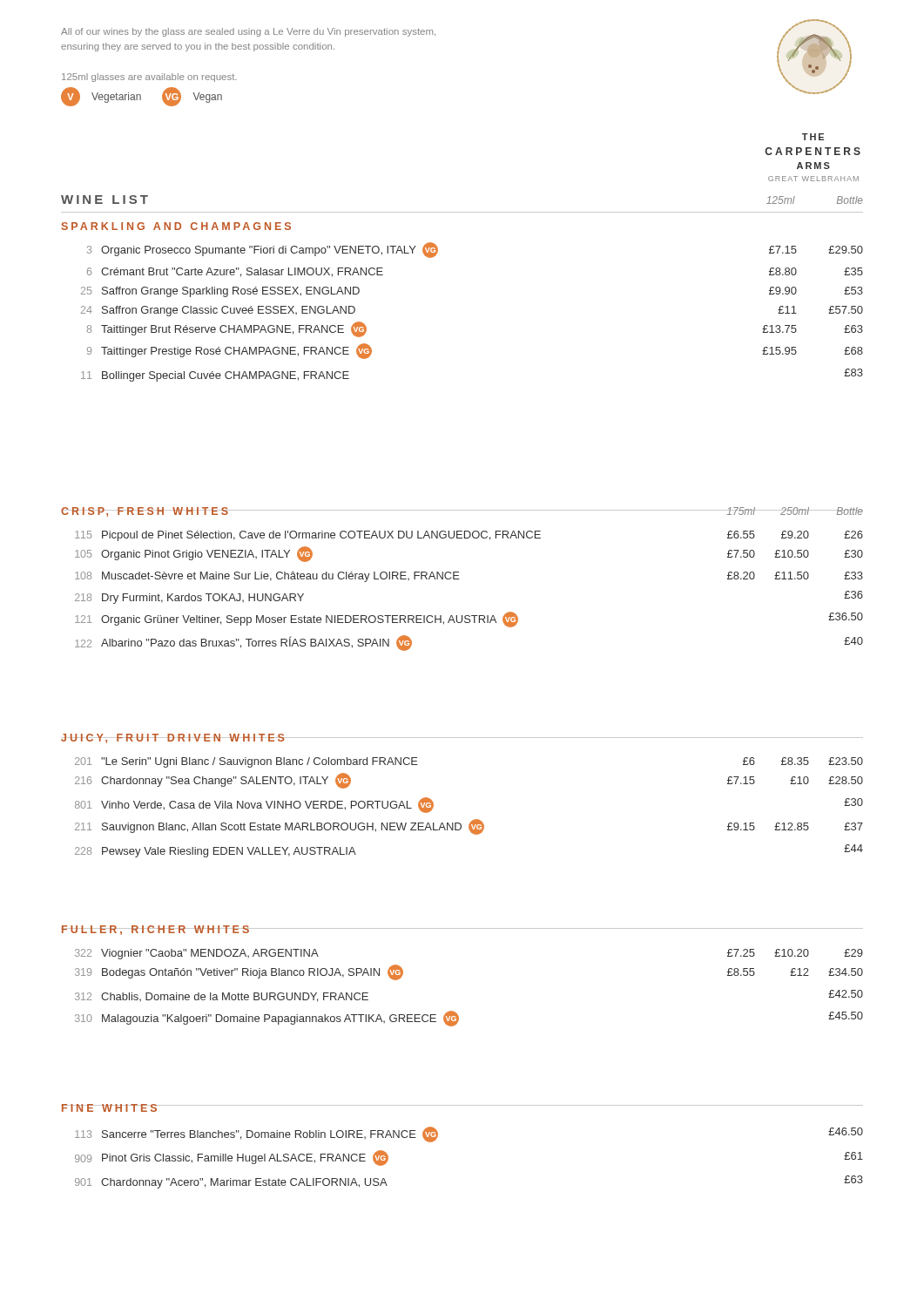
Task: Find the region starting "122 Albarino "Pazo das"
Action: [x=252, y=643]
